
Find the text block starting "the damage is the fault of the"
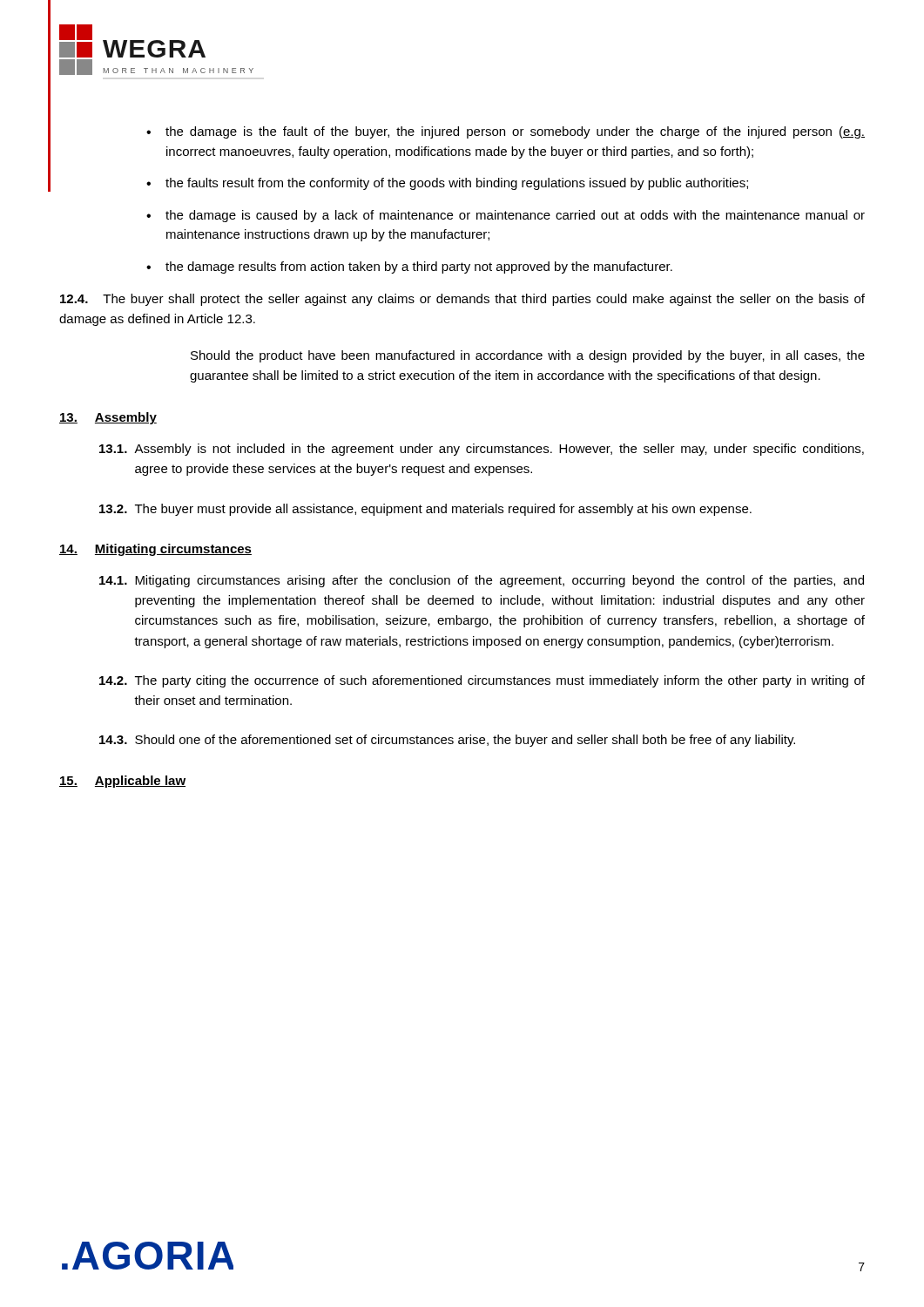click(x=515, y=141)
